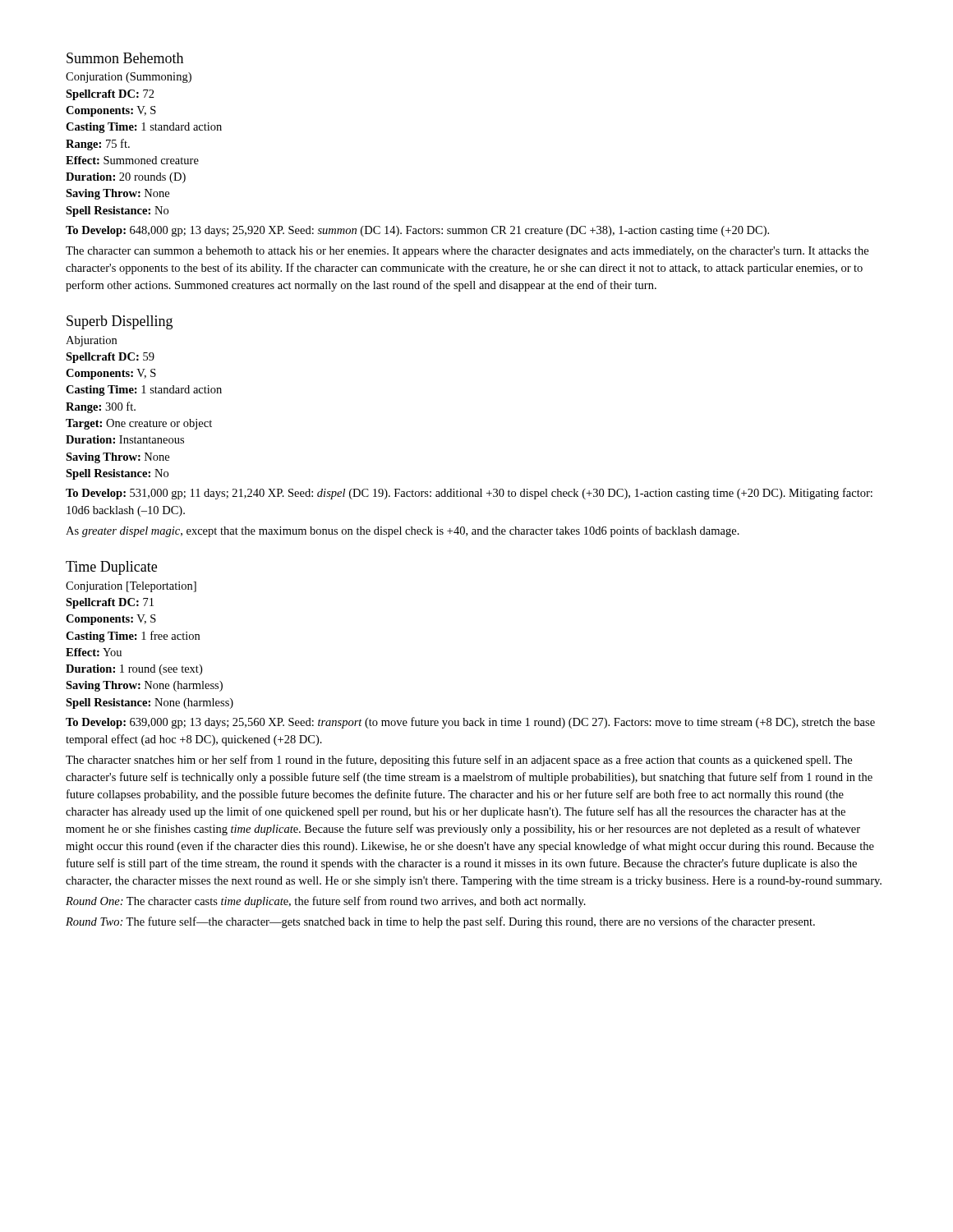Locate the text "Time Duplicate"
This screenshot has height=1232, width=953.
pyautogui.click(x=112, y=567)
